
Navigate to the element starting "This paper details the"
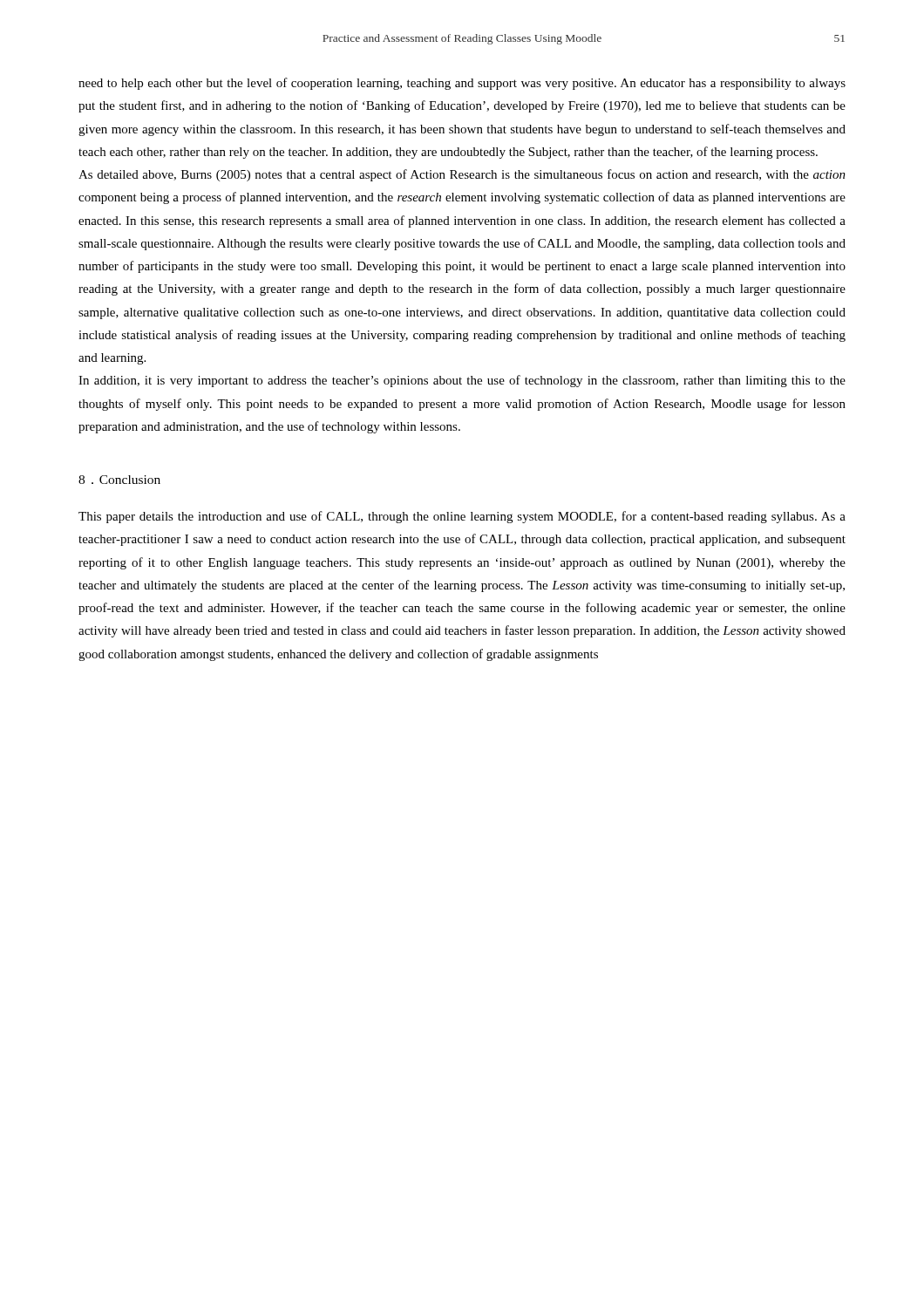click(x=462, y=585)
